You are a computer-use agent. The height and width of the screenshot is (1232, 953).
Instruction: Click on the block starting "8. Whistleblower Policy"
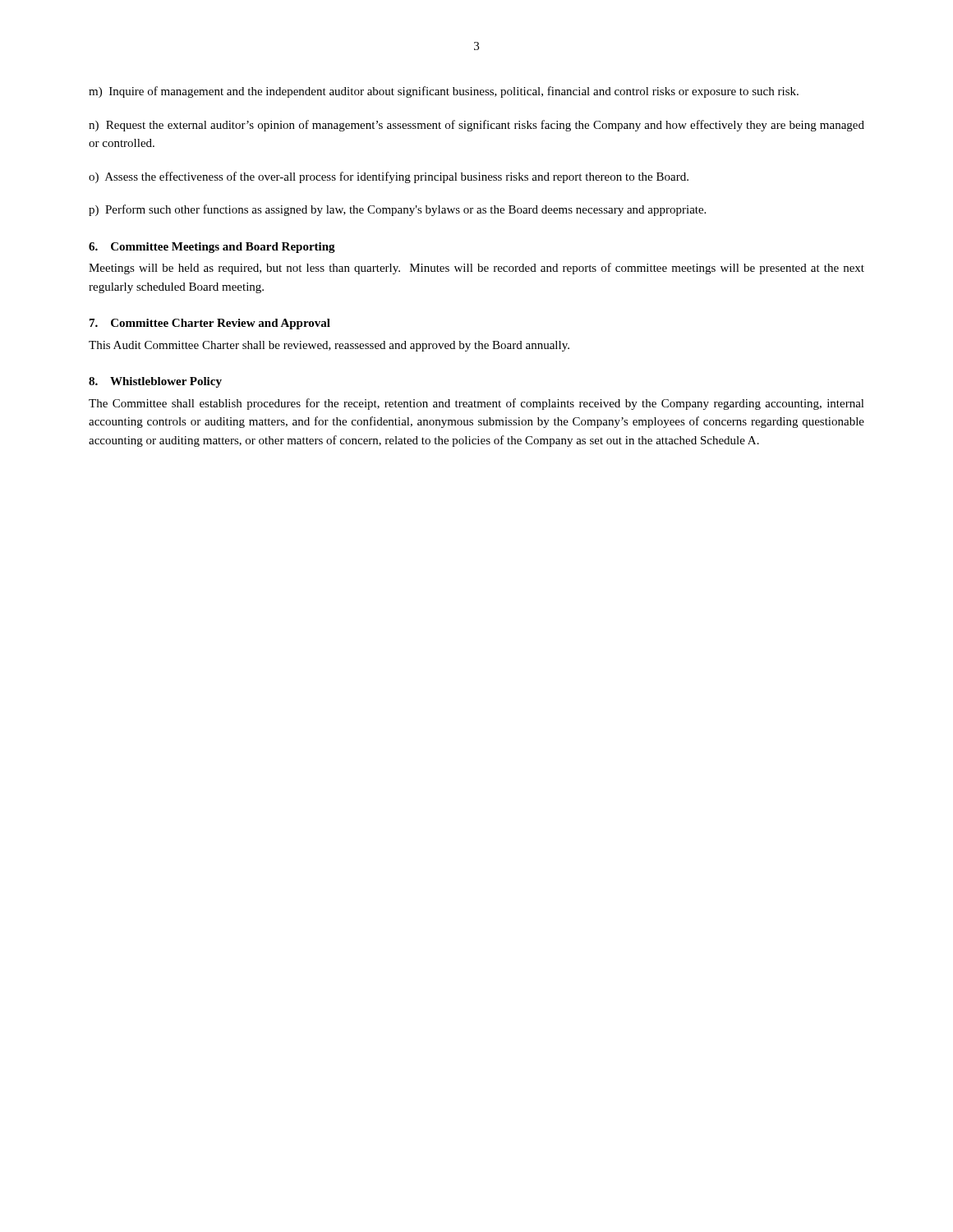155,381
